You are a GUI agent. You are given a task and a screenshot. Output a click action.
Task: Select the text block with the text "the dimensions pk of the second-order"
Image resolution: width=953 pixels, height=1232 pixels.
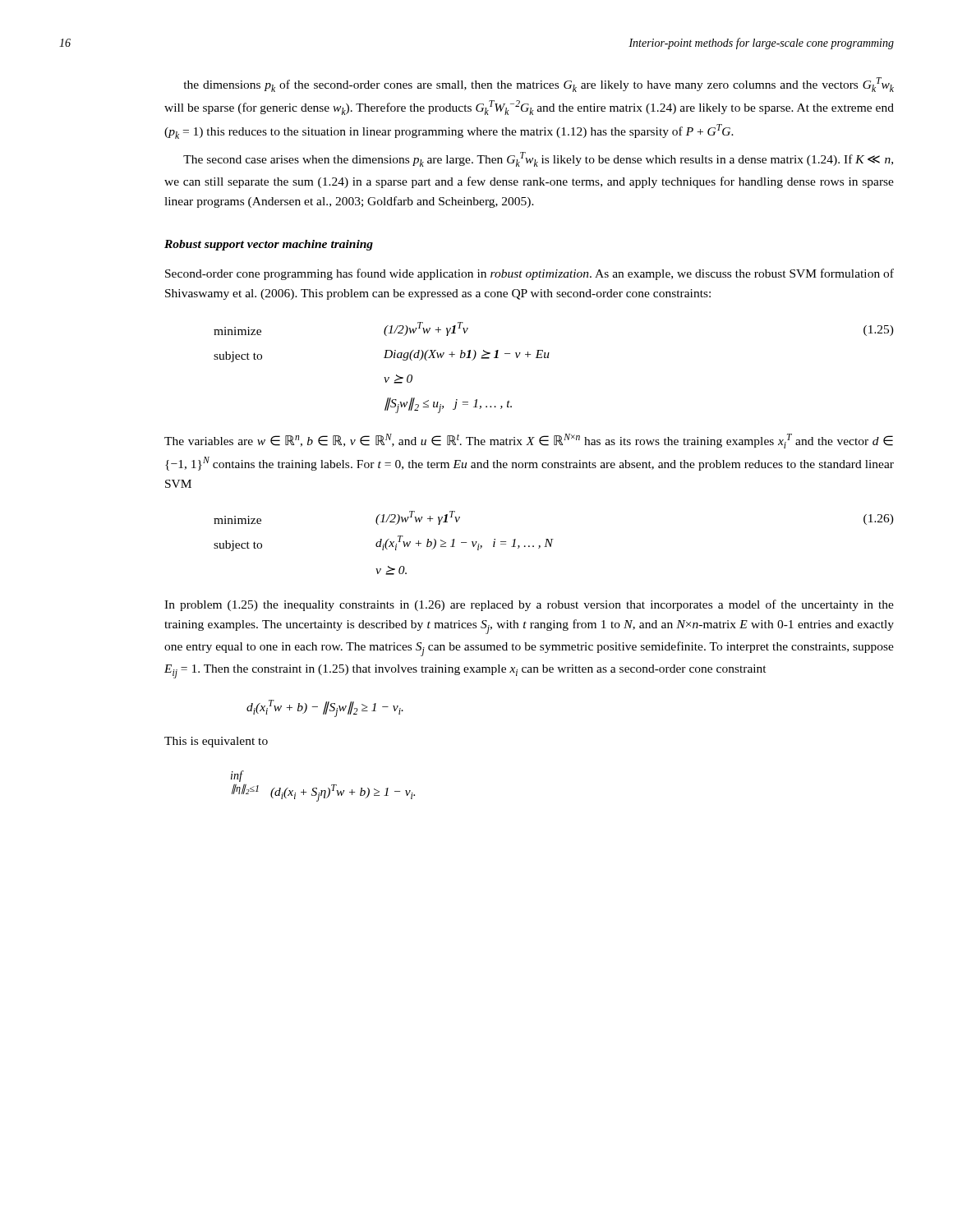(529, 108)
